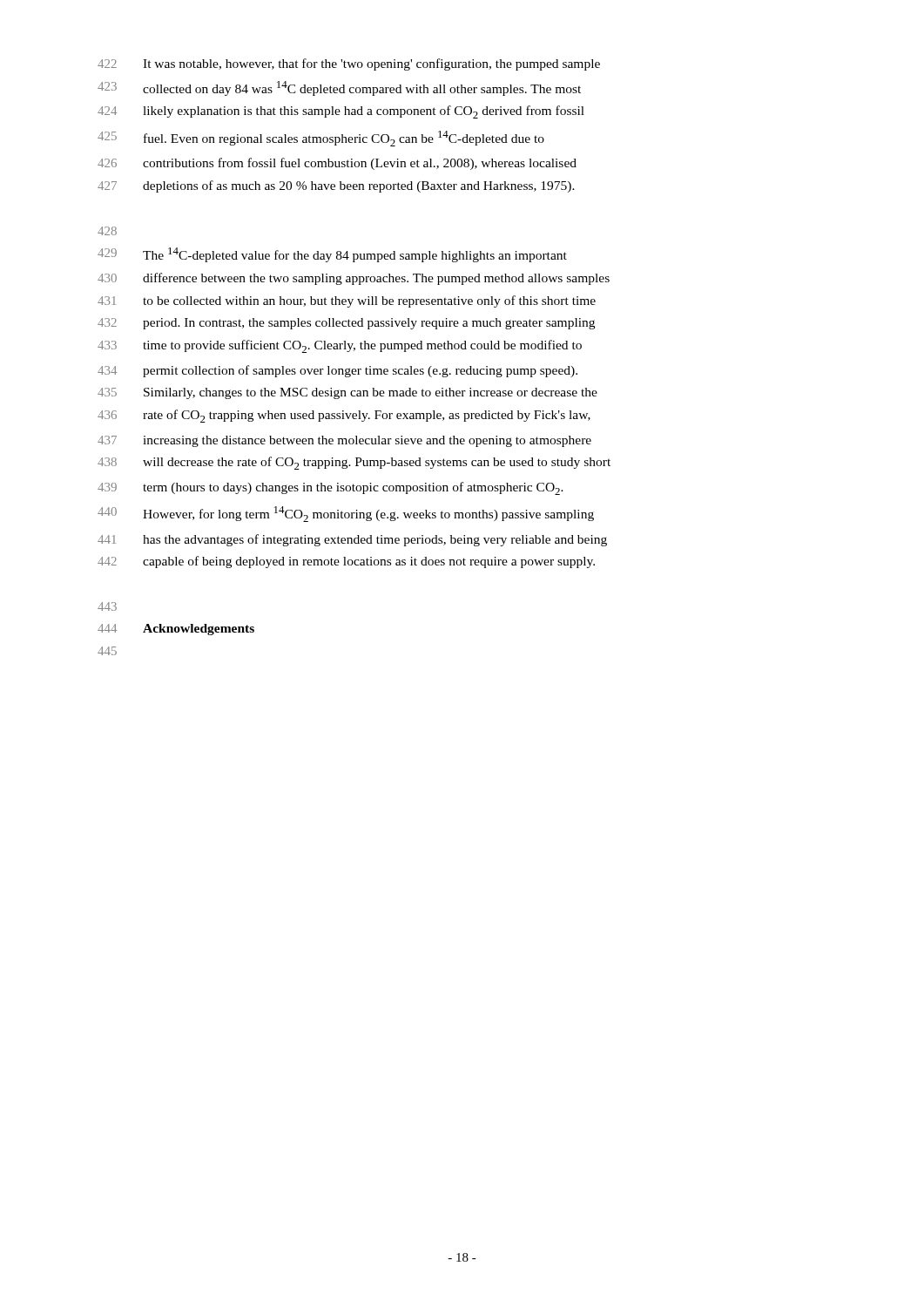The image size is (924, 1307).
Task: Navigate to the element starting "434 permit collection of samples over longer time"
Action: click(462, 370)
